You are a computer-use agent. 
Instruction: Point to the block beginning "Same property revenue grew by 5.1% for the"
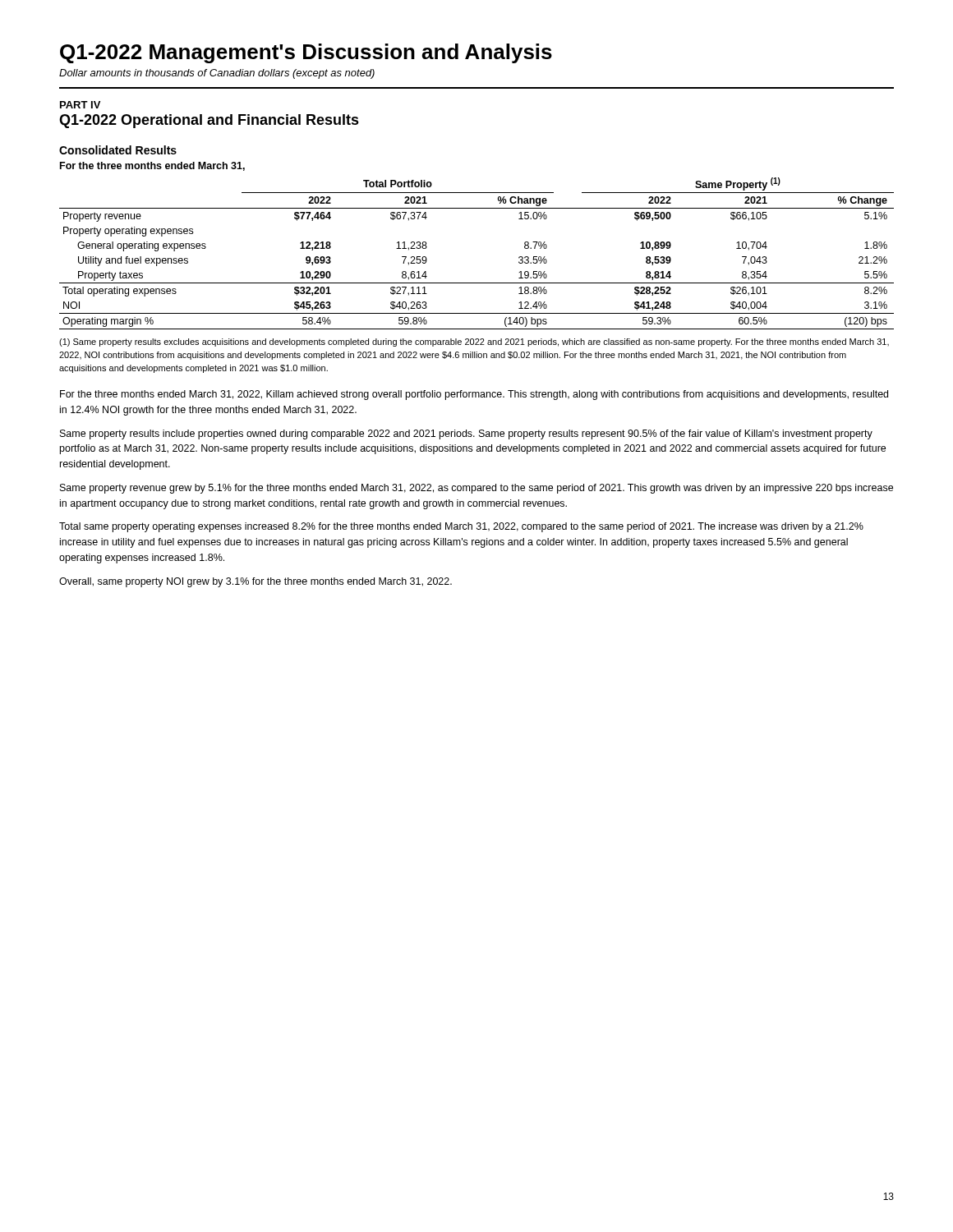point(476,496)
